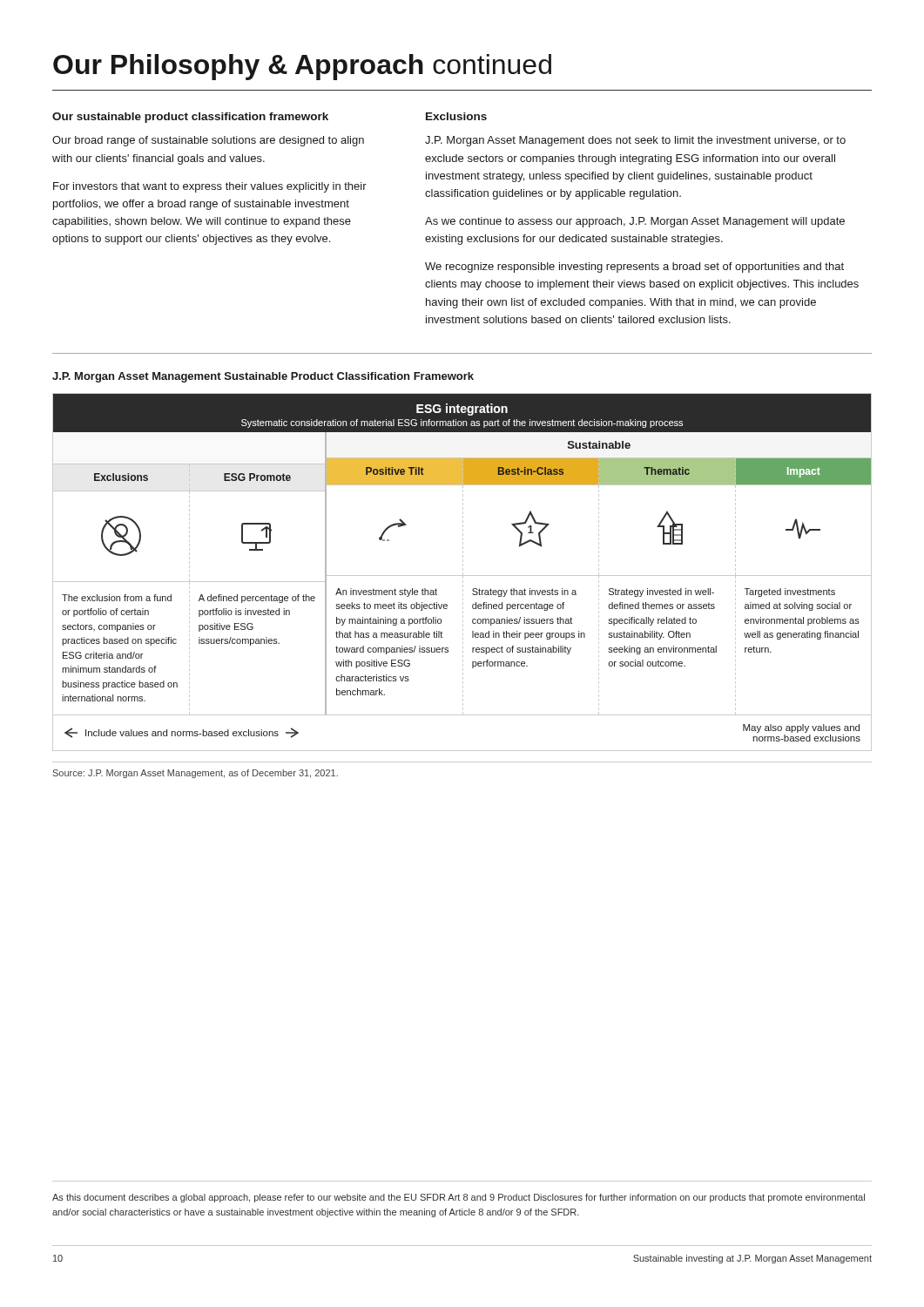Locate the passage starting "As we continue to"
924x1307 pixels.
click(635, 230)
